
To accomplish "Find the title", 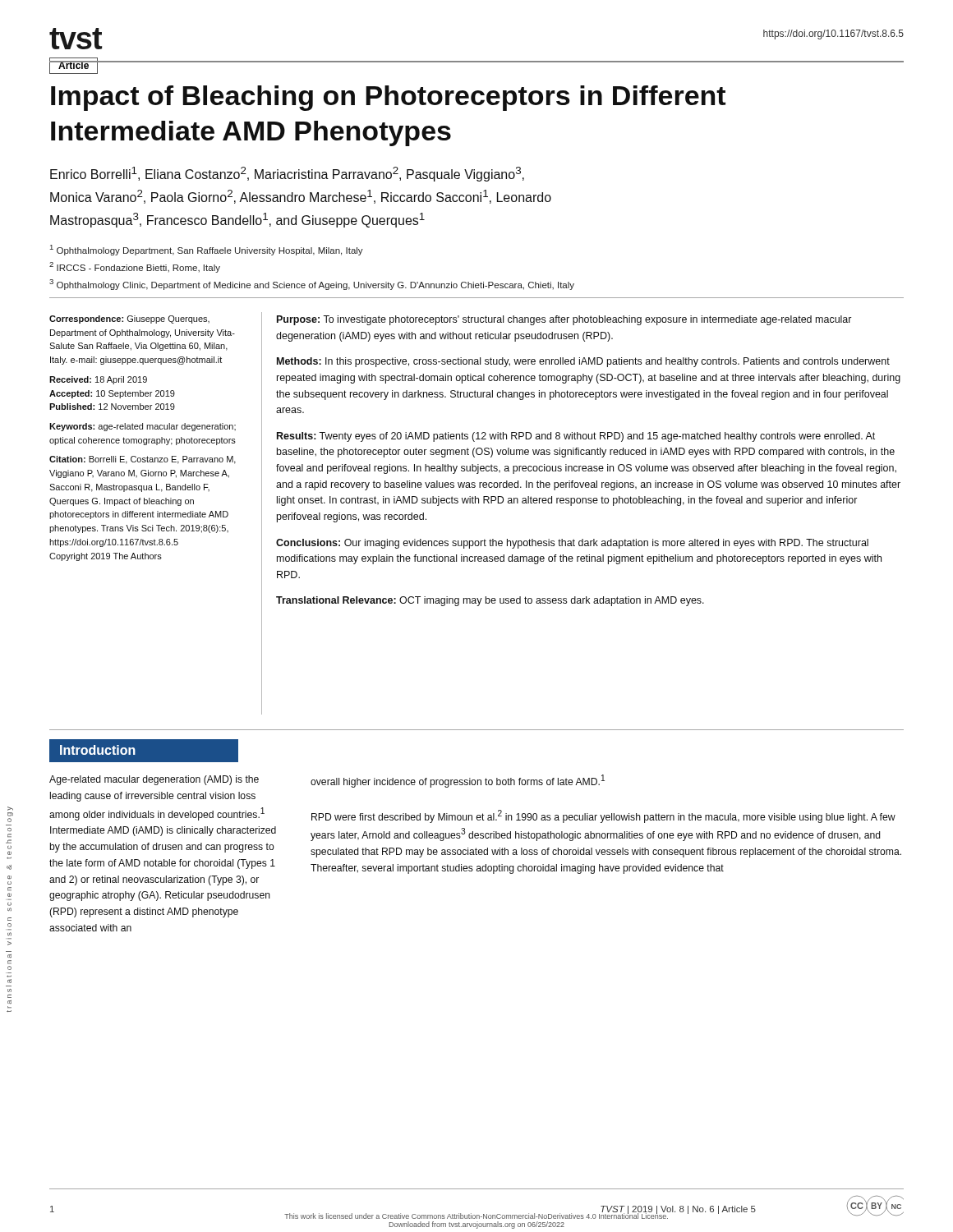I will click(476, 113).
